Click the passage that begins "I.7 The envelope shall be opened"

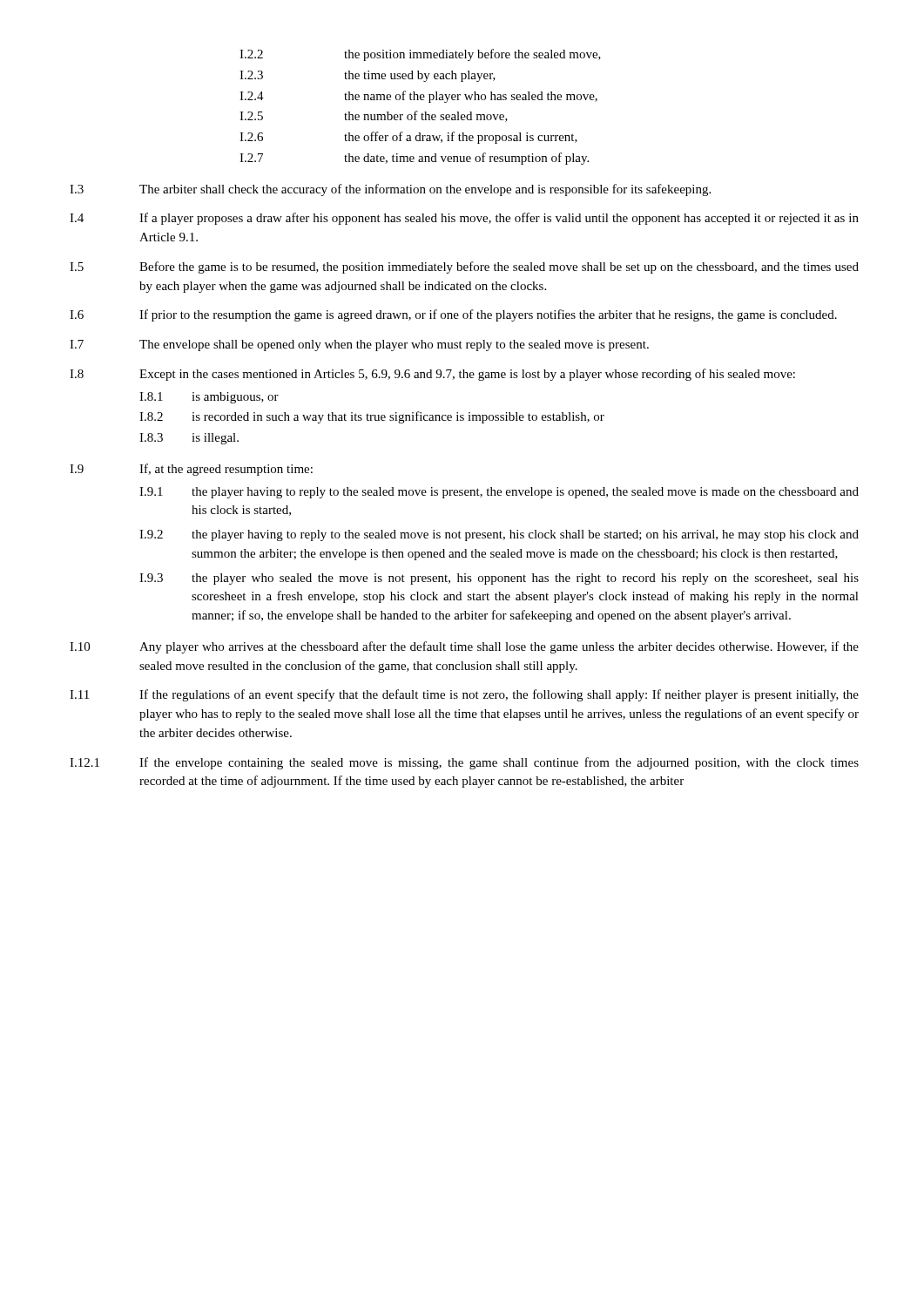pos(464,345)
